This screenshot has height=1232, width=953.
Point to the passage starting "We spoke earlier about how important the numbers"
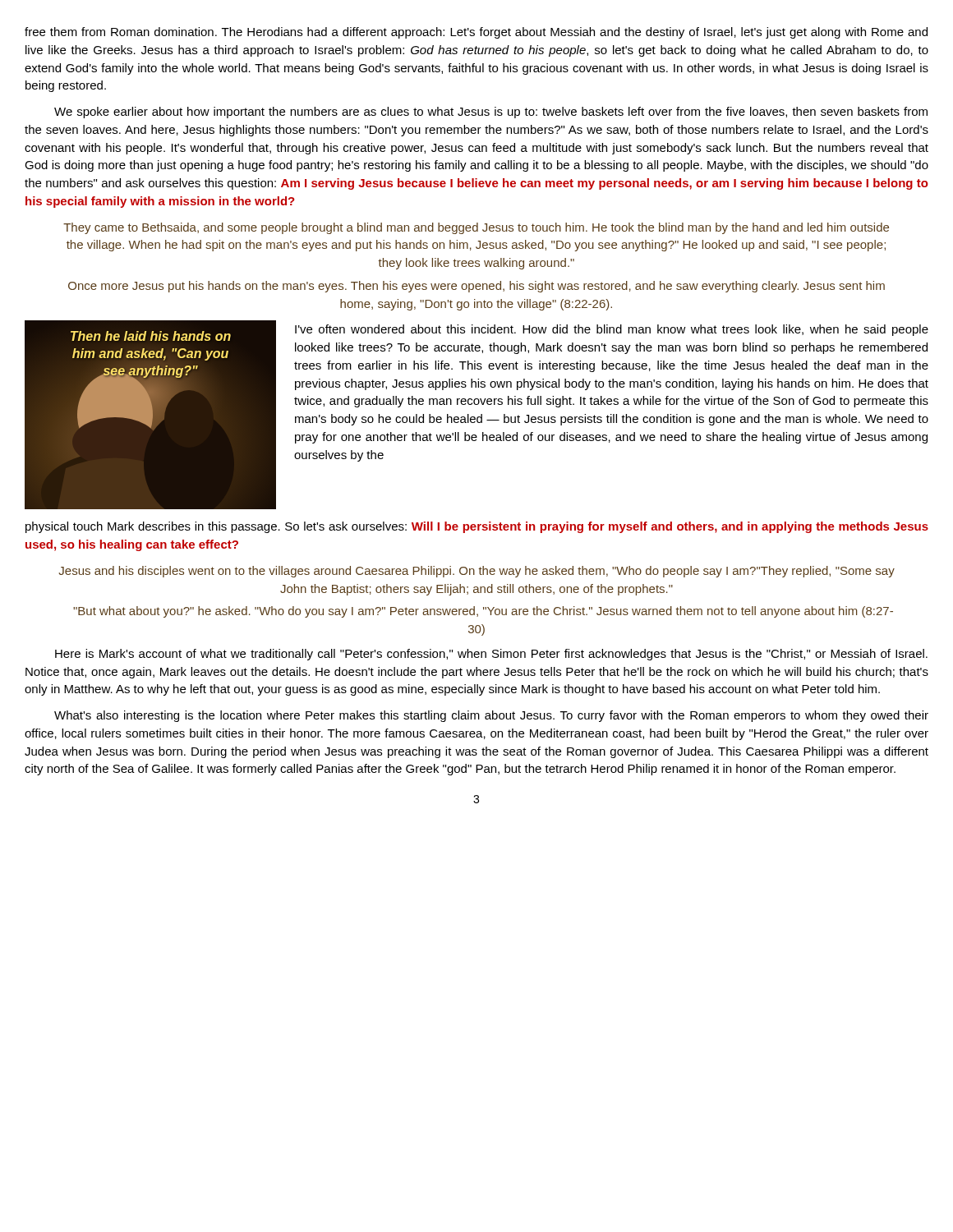pyautogui.click(x=476, y=156)
